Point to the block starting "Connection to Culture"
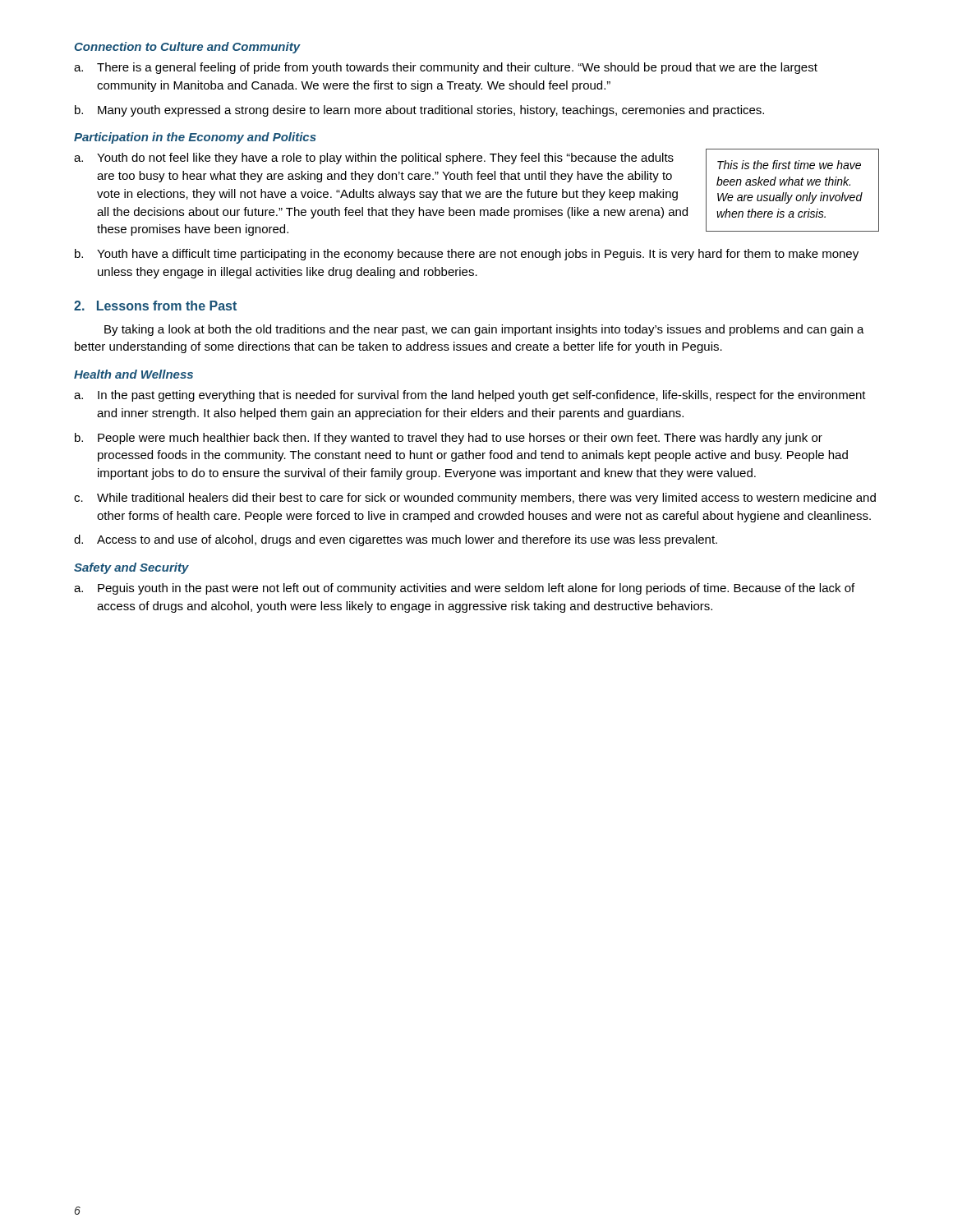 (187, 46)
